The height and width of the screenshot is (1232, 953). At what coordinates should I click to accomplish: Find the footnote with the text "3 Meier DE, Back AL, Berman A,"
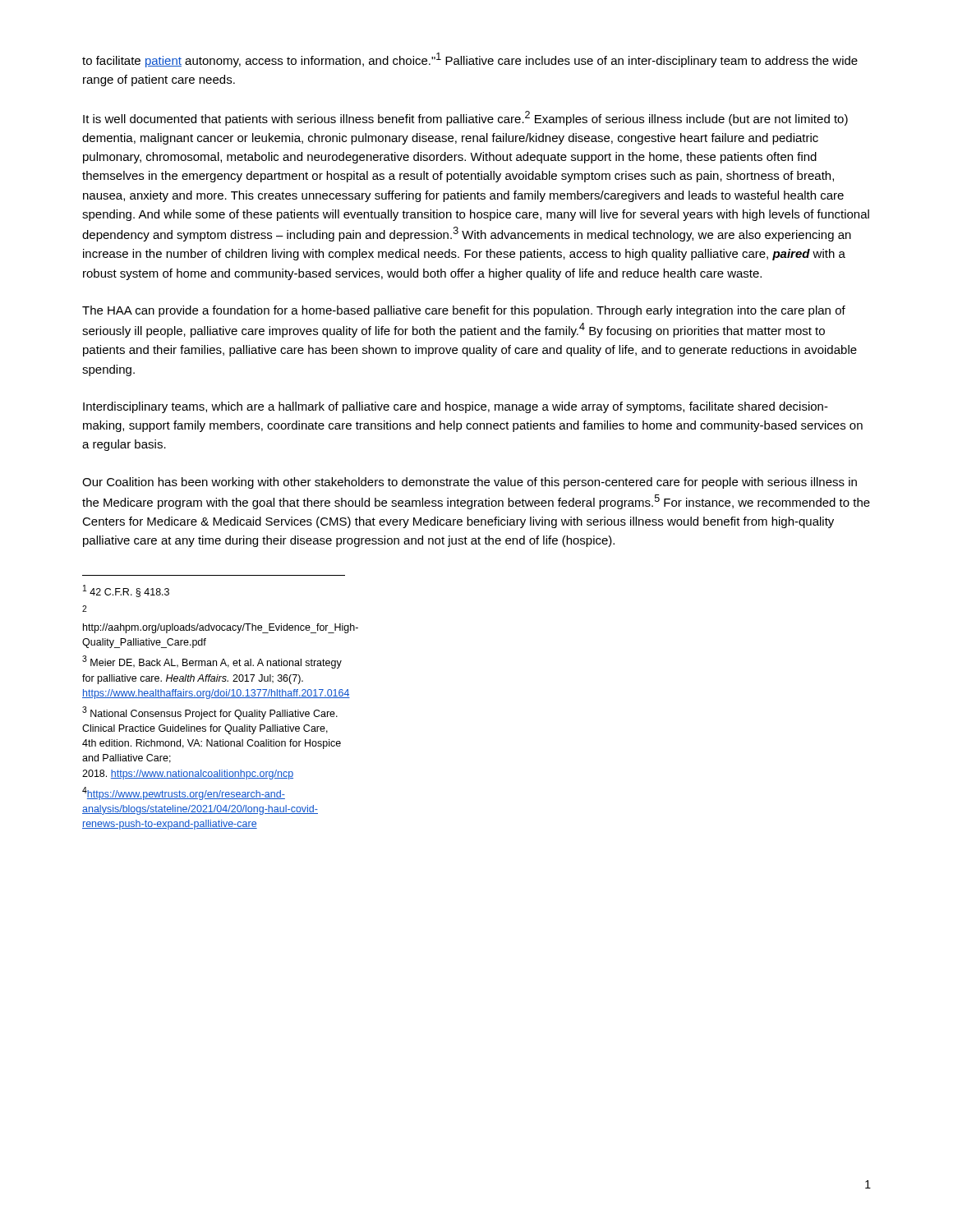tap(214, 677)
